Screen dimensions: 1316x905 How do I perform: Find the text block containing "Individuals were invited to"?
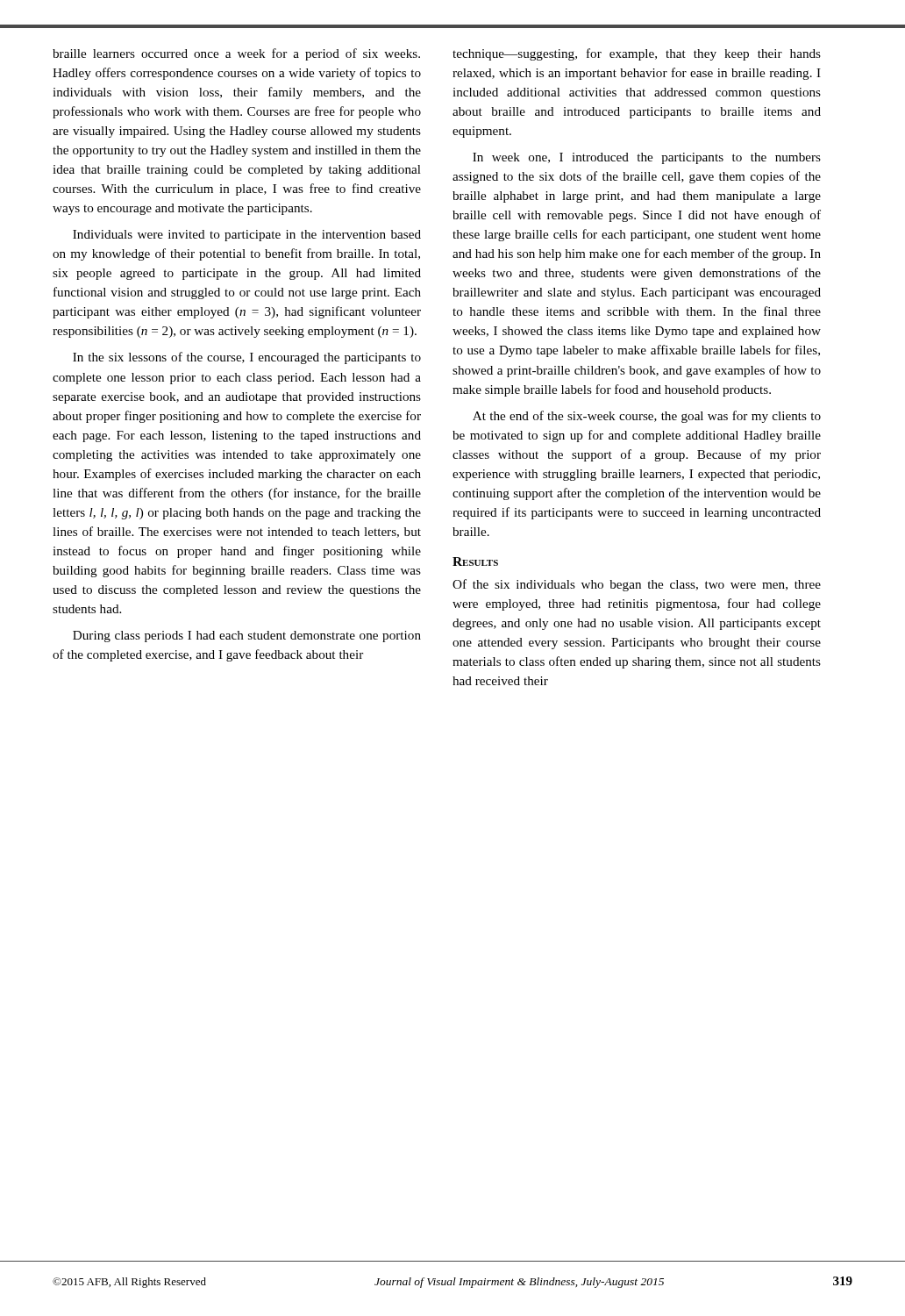coord(237,283)
